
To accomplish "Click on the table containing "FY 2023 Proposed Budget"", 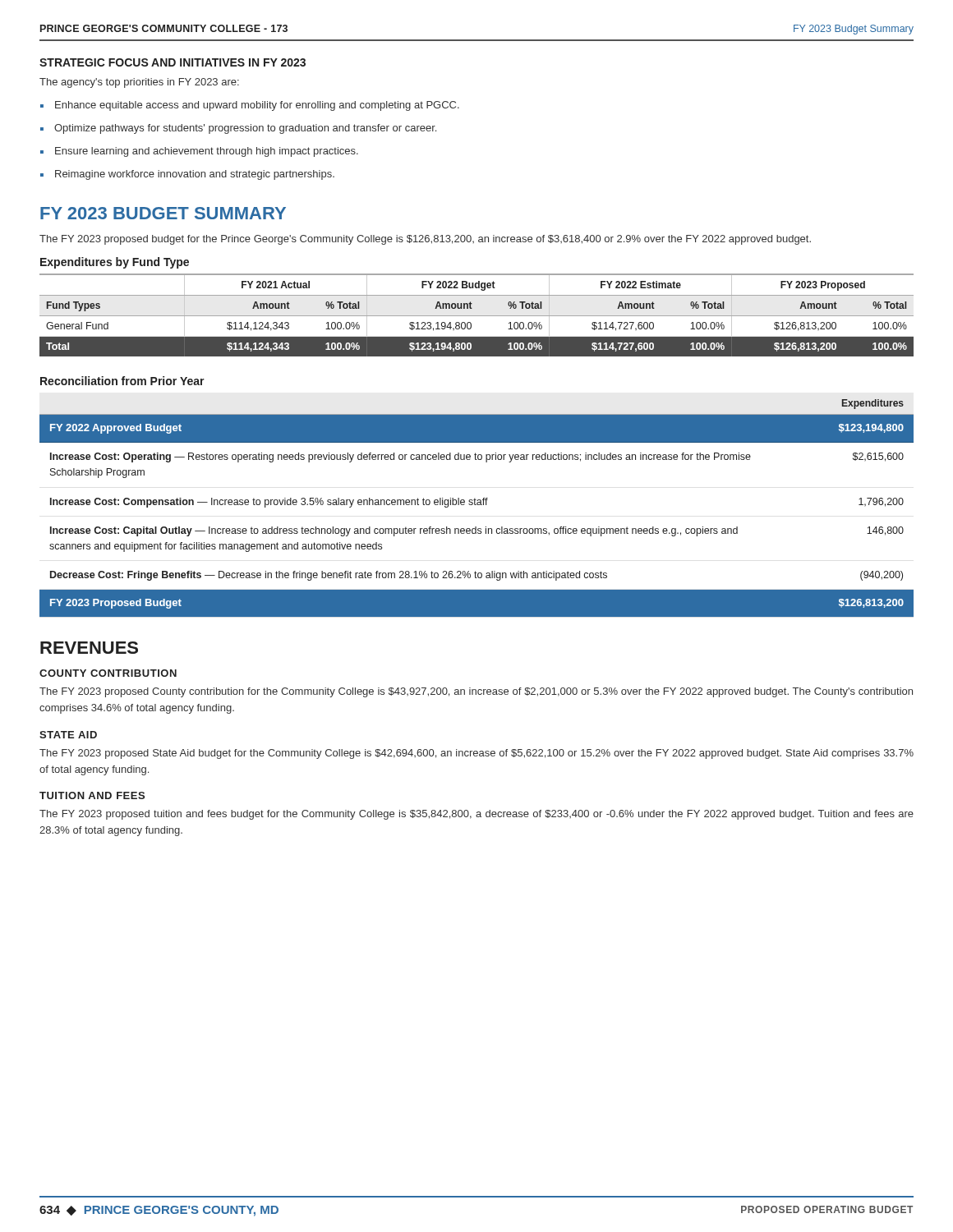I will pos(476,505).
